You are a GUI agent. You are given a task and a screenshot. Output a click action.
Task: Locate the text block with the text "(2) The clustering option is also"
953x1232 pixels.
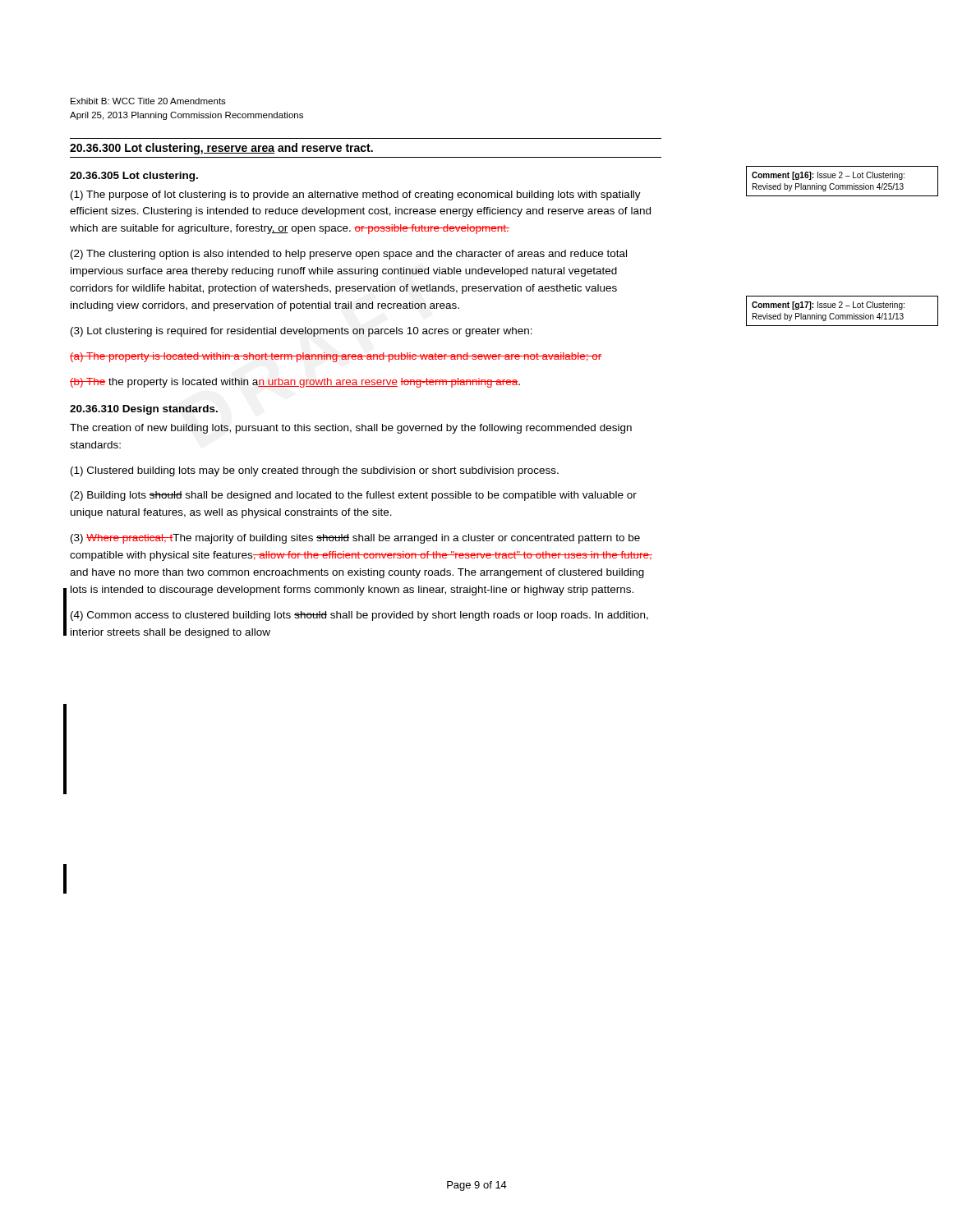tap(349, 279)
